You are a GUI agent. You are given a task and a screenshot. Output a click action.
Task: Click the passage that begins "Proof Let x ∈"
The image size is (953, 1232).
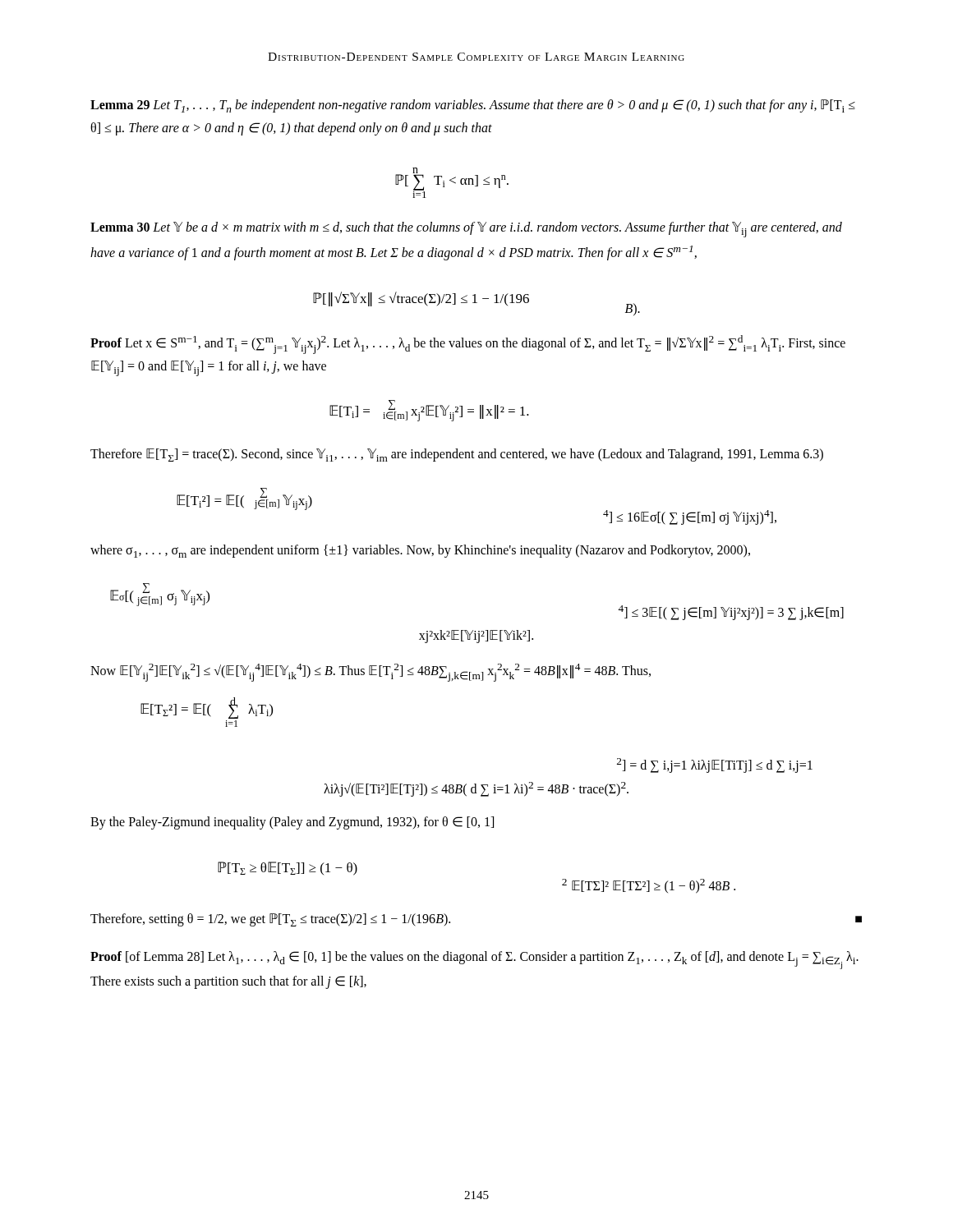pos(468,355)
